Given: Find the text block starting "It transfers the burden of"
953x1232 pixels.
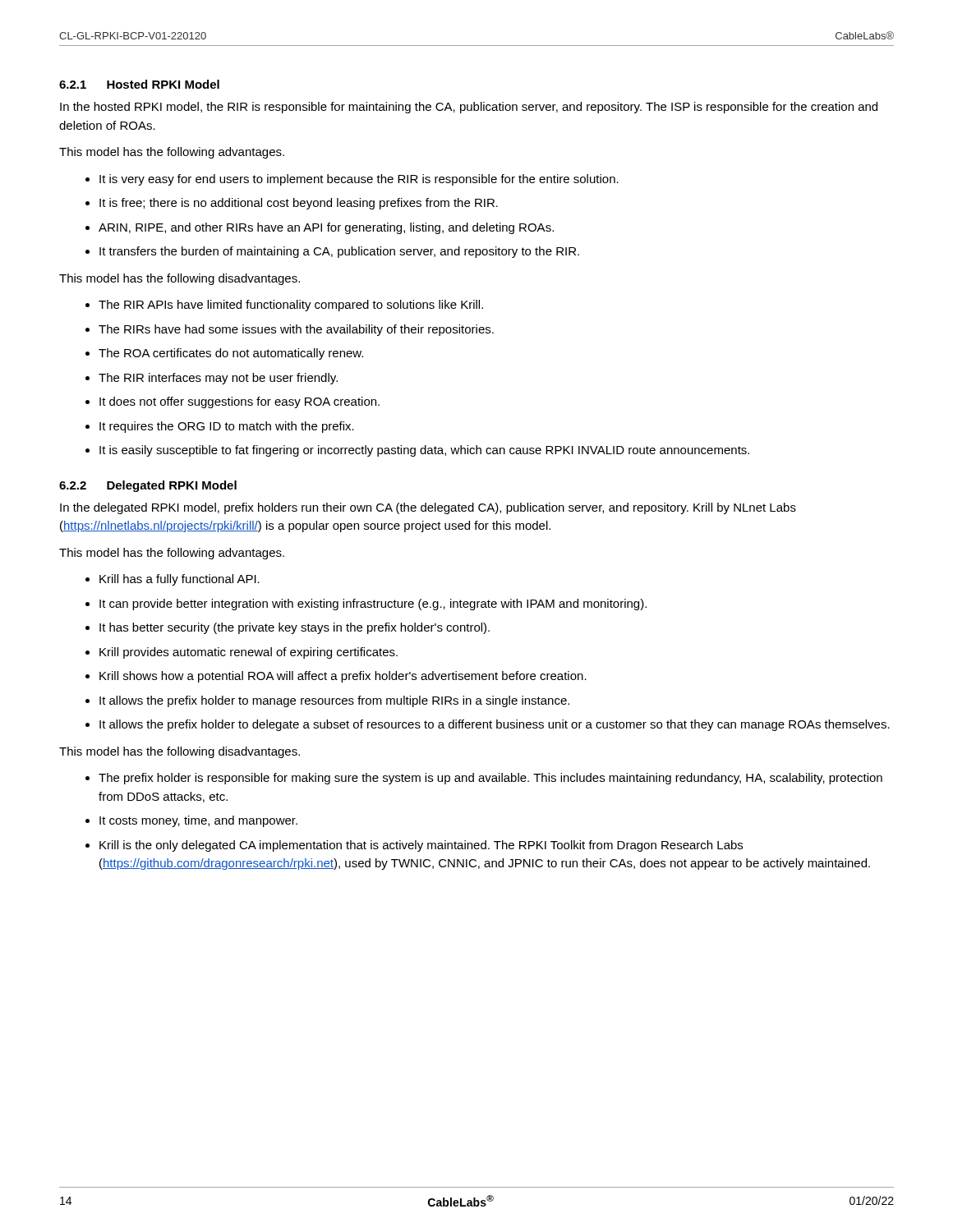Looking at the screenshot, I should tap(339, 251).
